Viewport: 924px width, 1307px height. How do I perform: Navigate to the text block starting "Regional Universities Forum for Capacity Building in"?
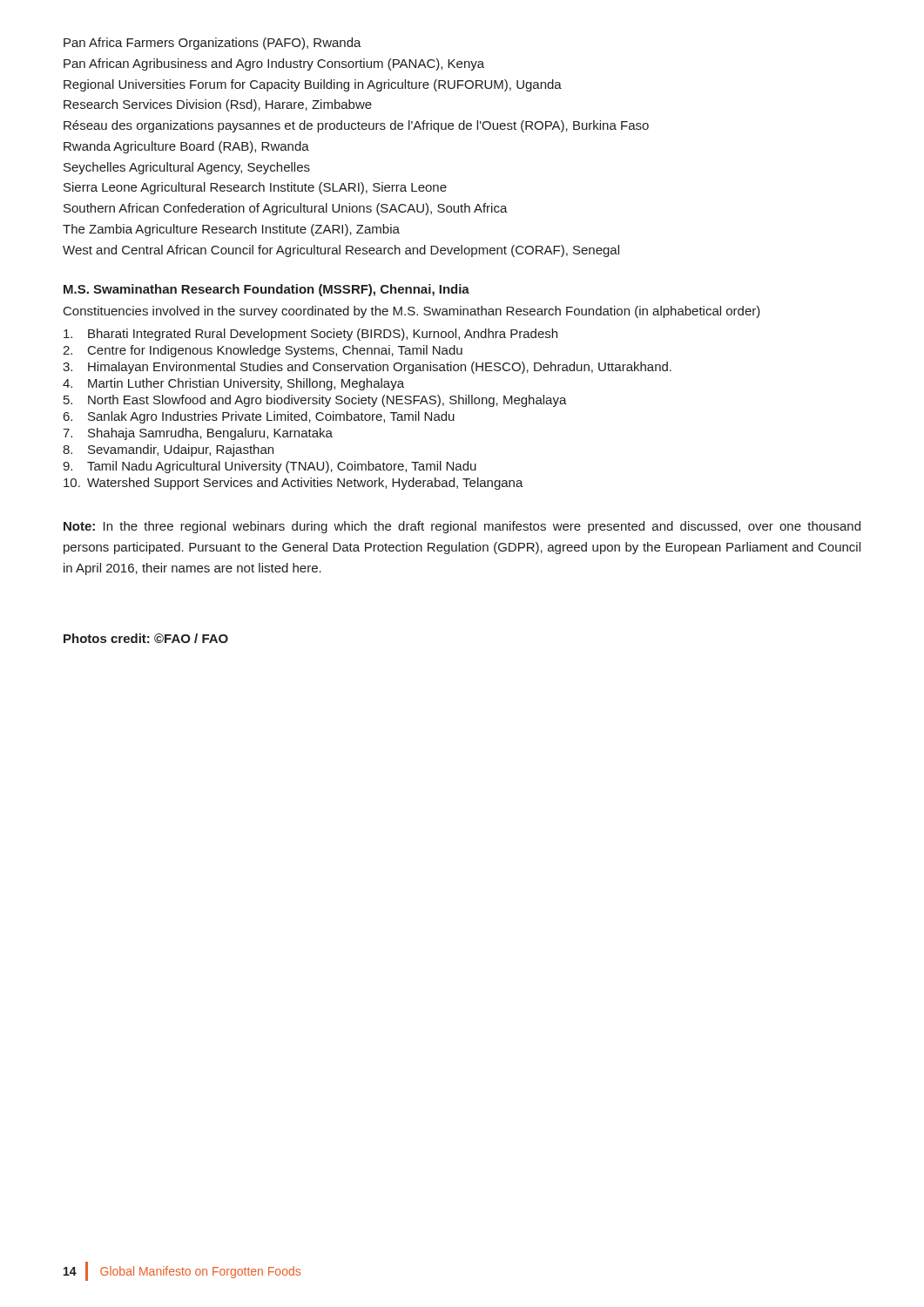tap(312, 84)
